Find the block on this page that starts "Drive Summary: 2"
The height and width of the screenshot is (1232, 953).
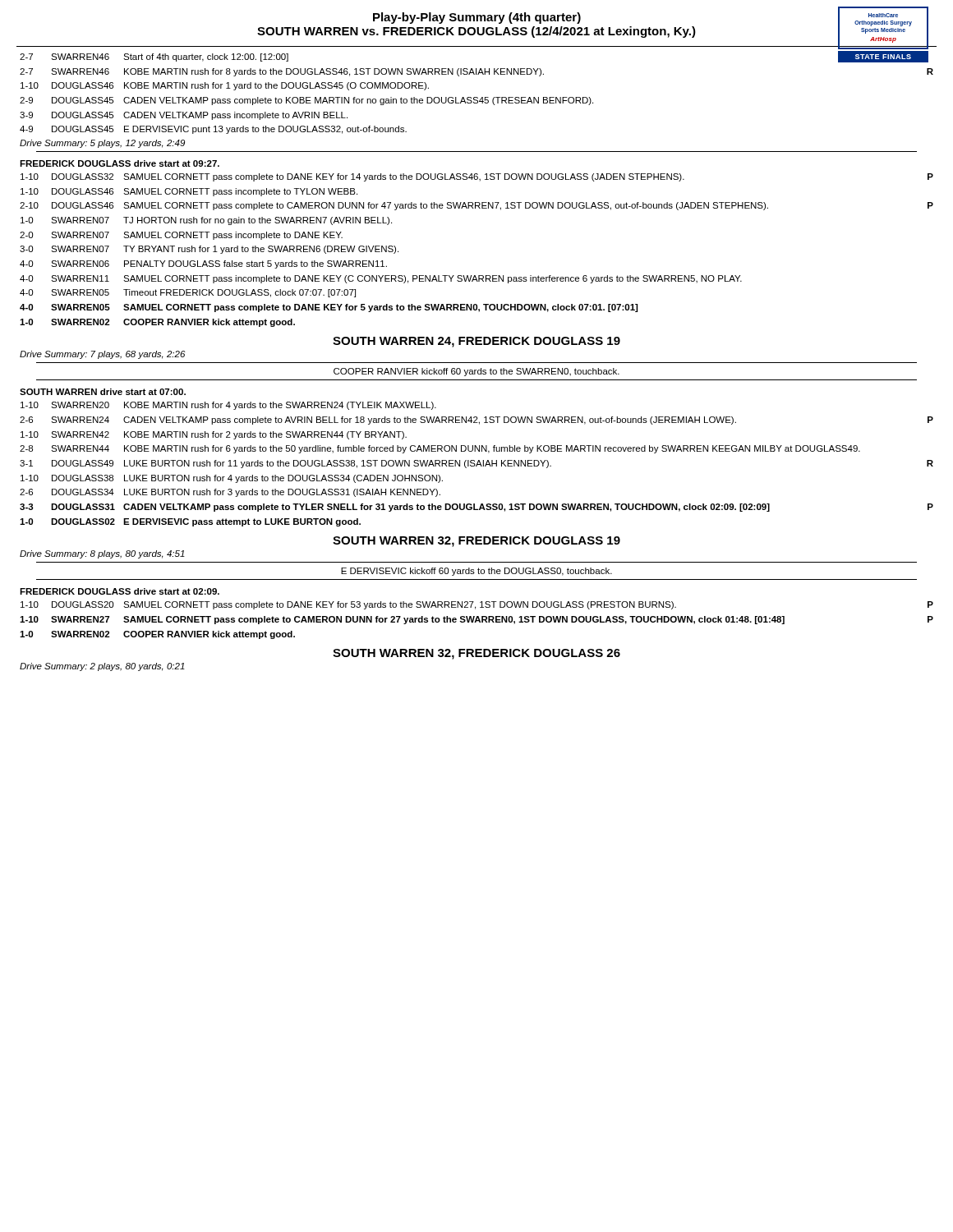tap(102, 667)
